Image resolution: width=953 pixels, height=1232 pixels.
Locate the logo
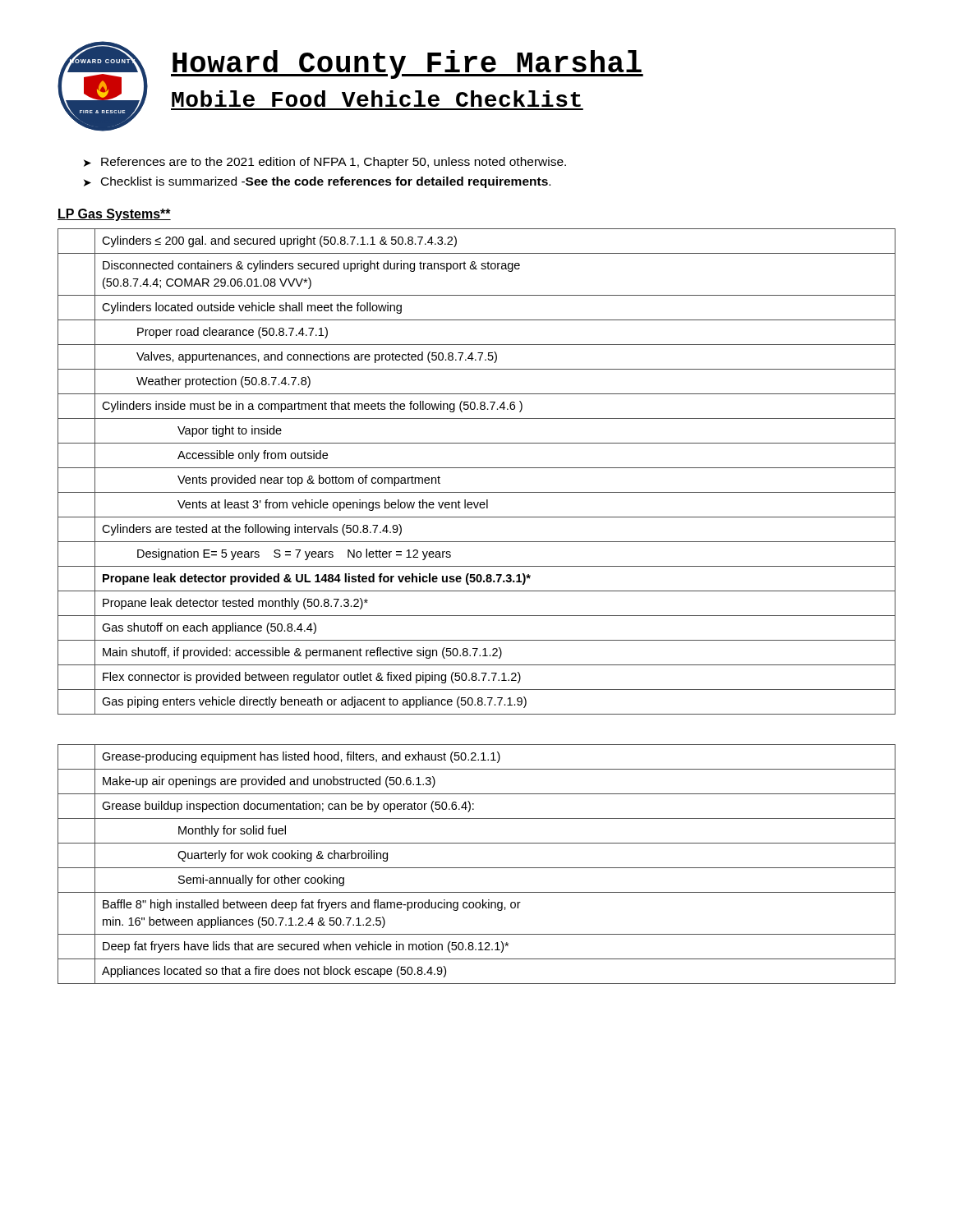103,86
